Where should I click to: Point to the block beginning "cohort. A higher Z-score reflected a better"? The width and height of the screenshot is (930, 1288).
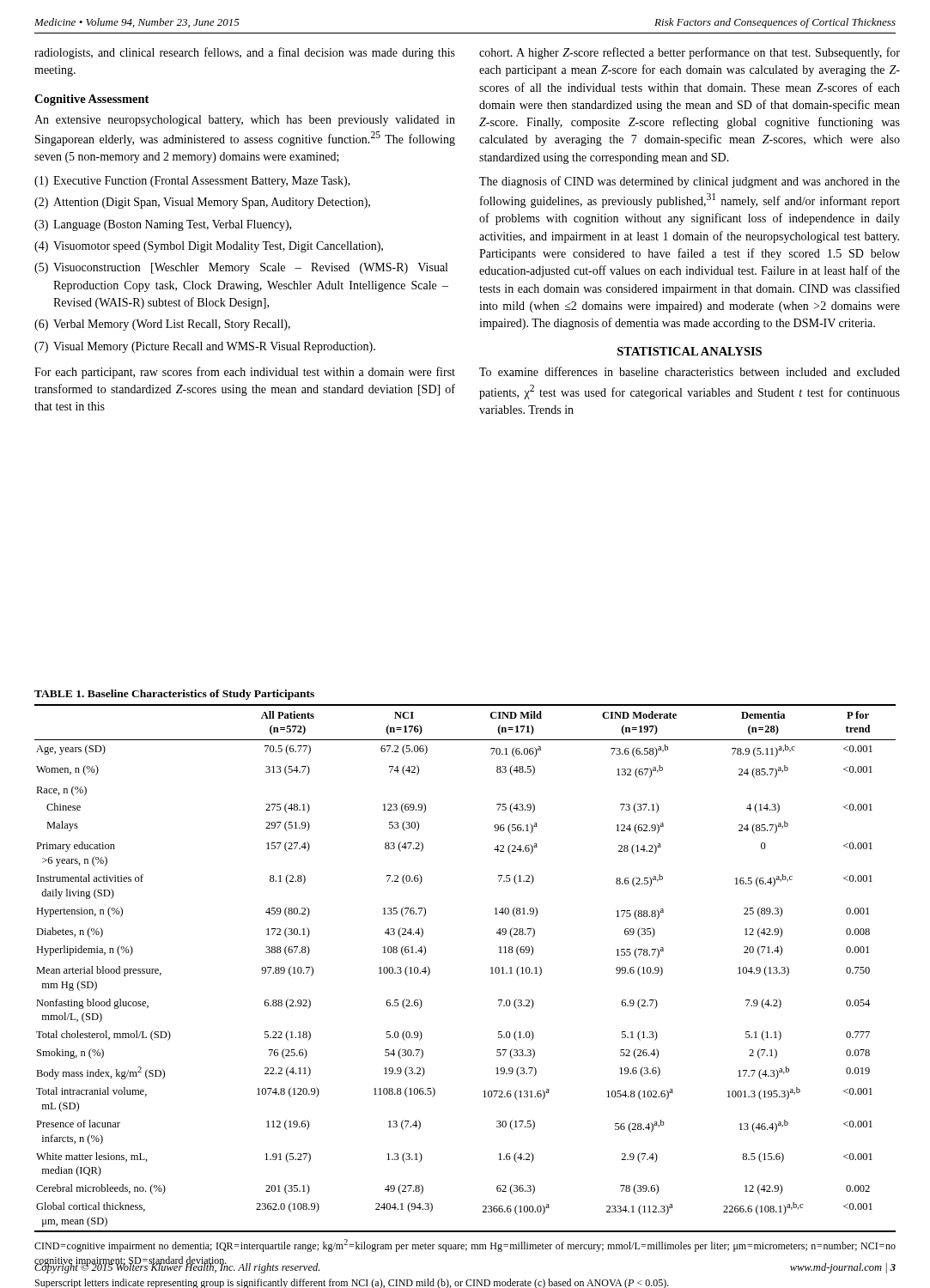[690, 189]
